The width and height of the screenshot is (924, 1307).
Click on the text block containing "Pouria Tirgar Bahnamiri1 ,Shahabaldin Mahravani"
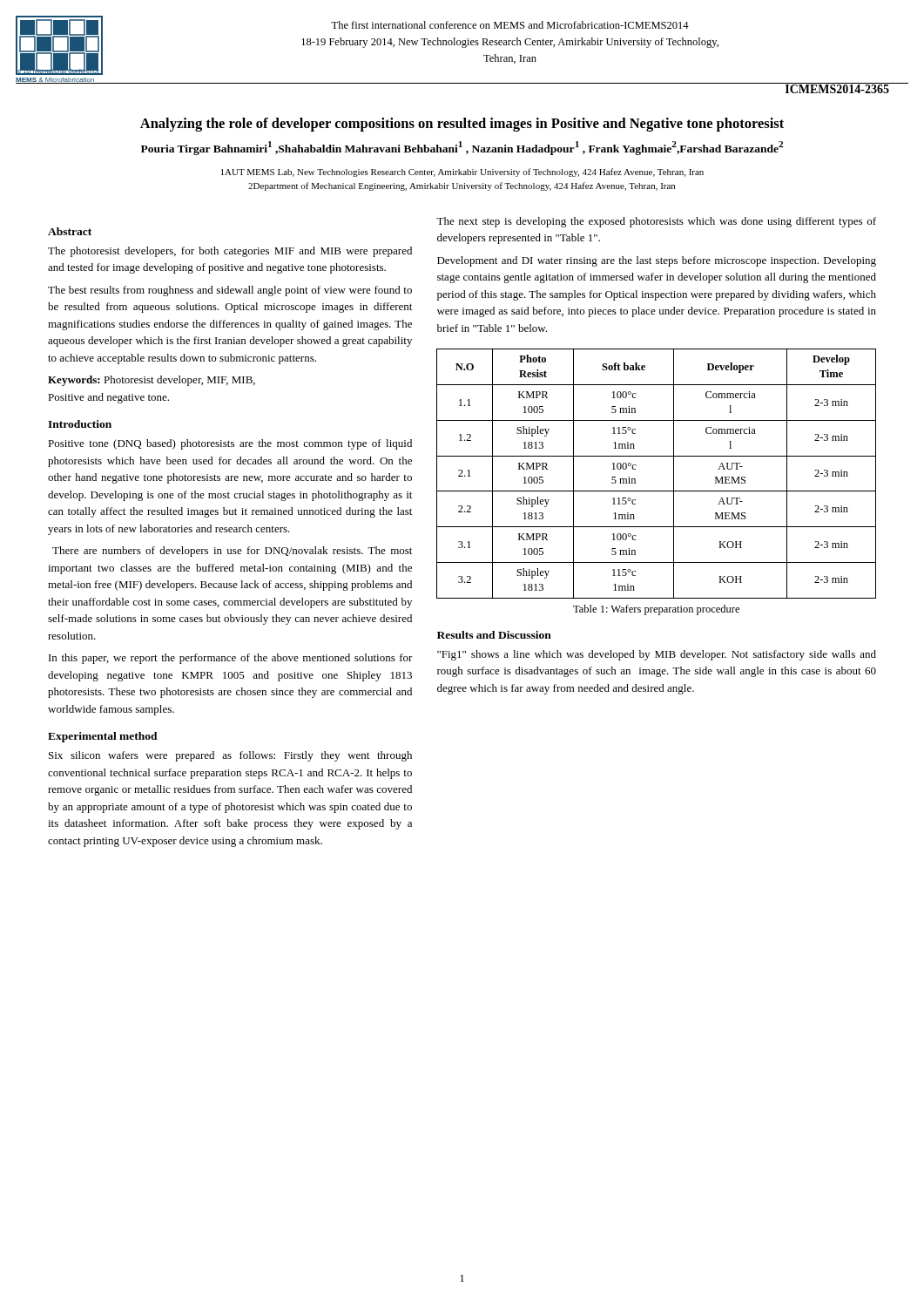point(462,147)
